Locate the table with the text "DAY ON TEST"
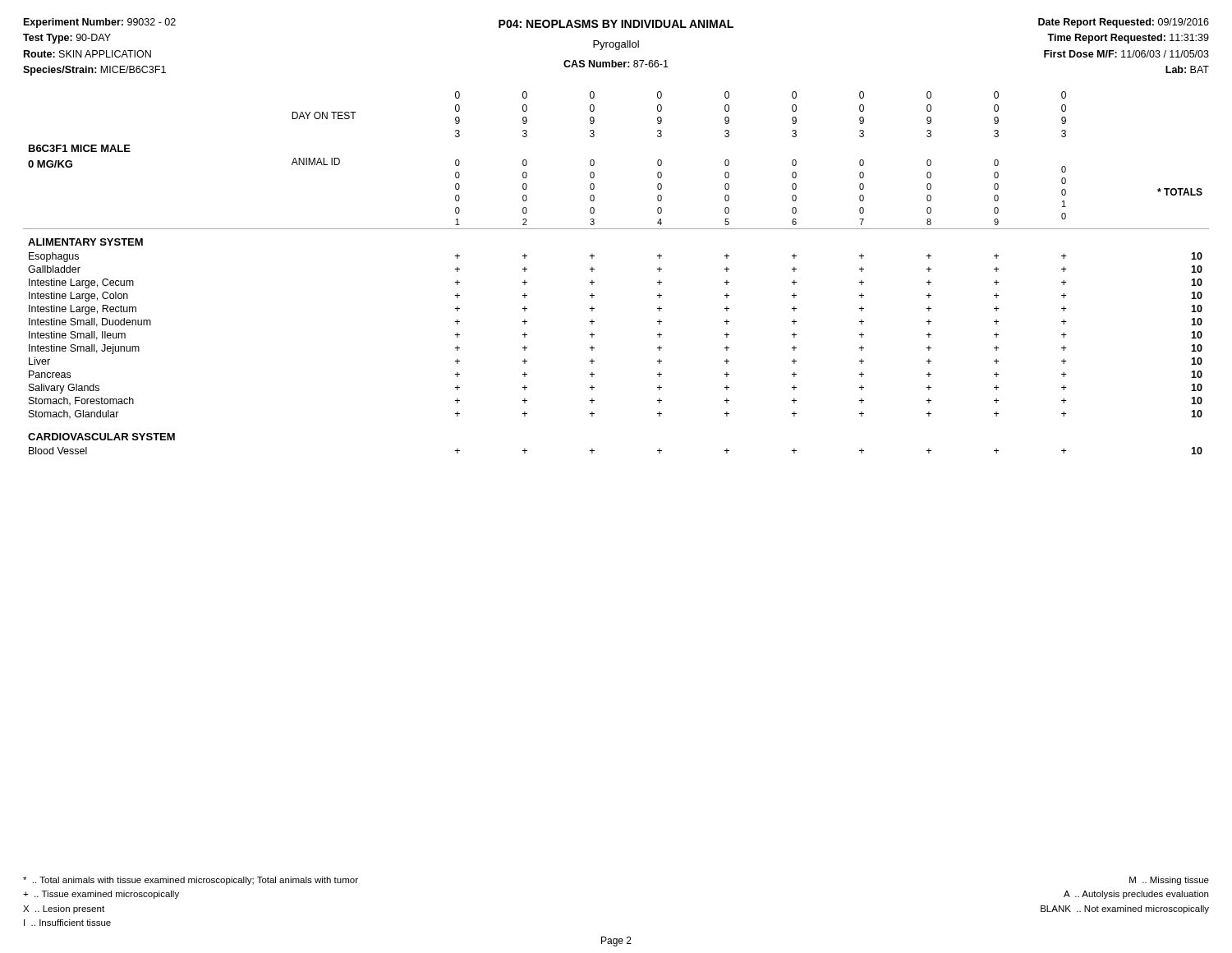The height and width of the screenshot is (953, 1232). (x=616, y=273)
